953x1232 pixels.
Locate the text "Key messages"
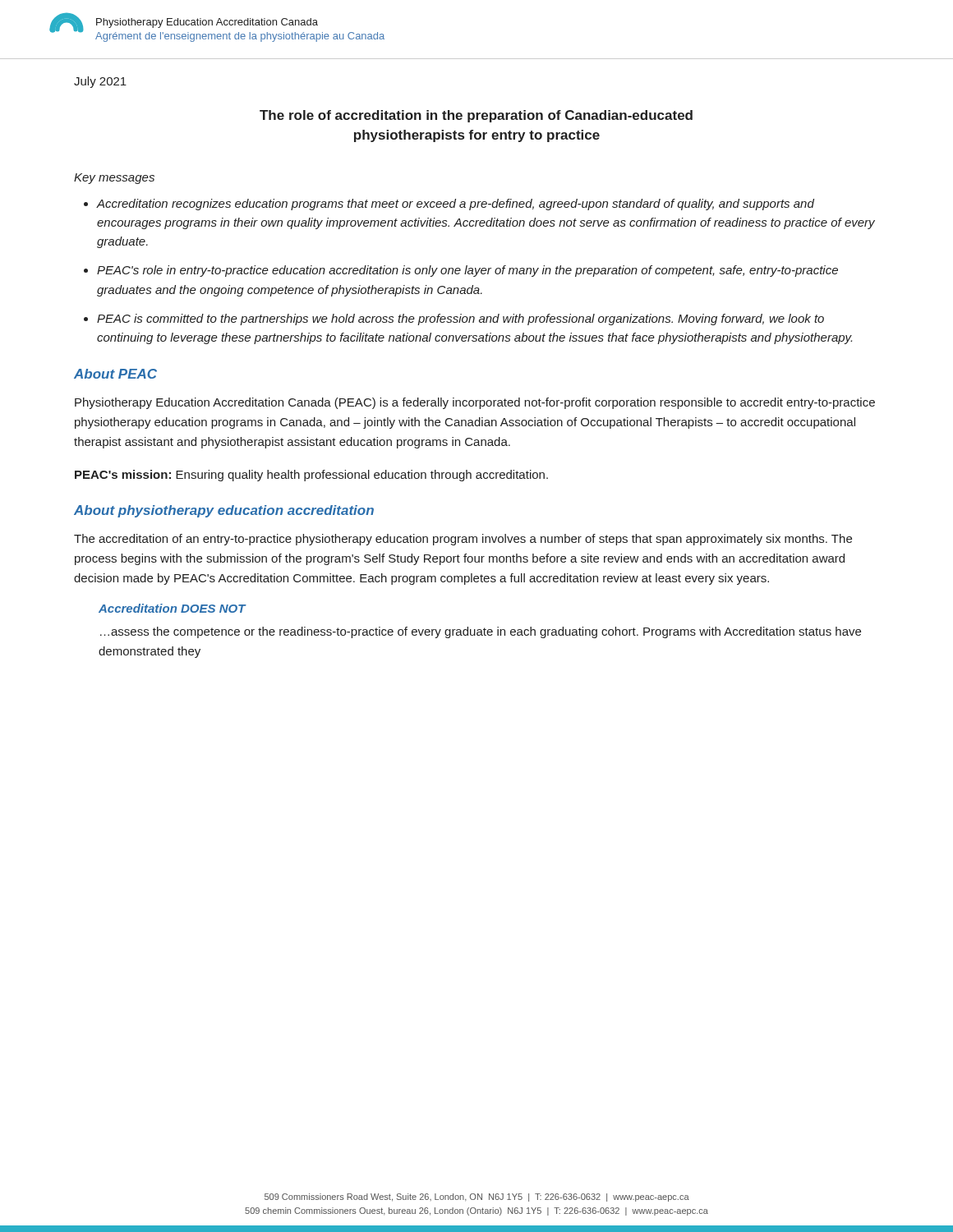(114, 177)
